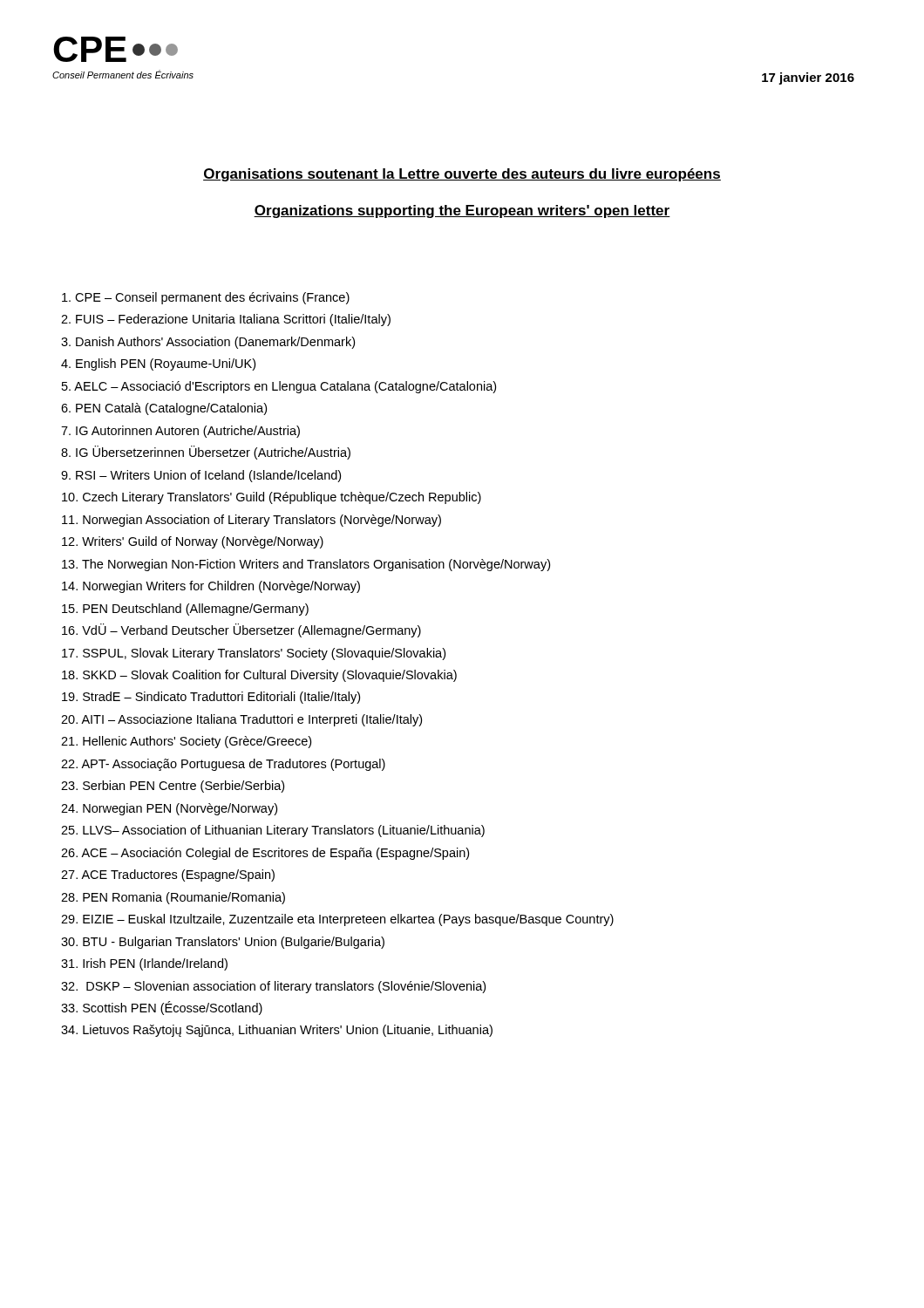Click on the list item containing "26. ACE – Asociación Colegial de"

(x=265, y=853)
